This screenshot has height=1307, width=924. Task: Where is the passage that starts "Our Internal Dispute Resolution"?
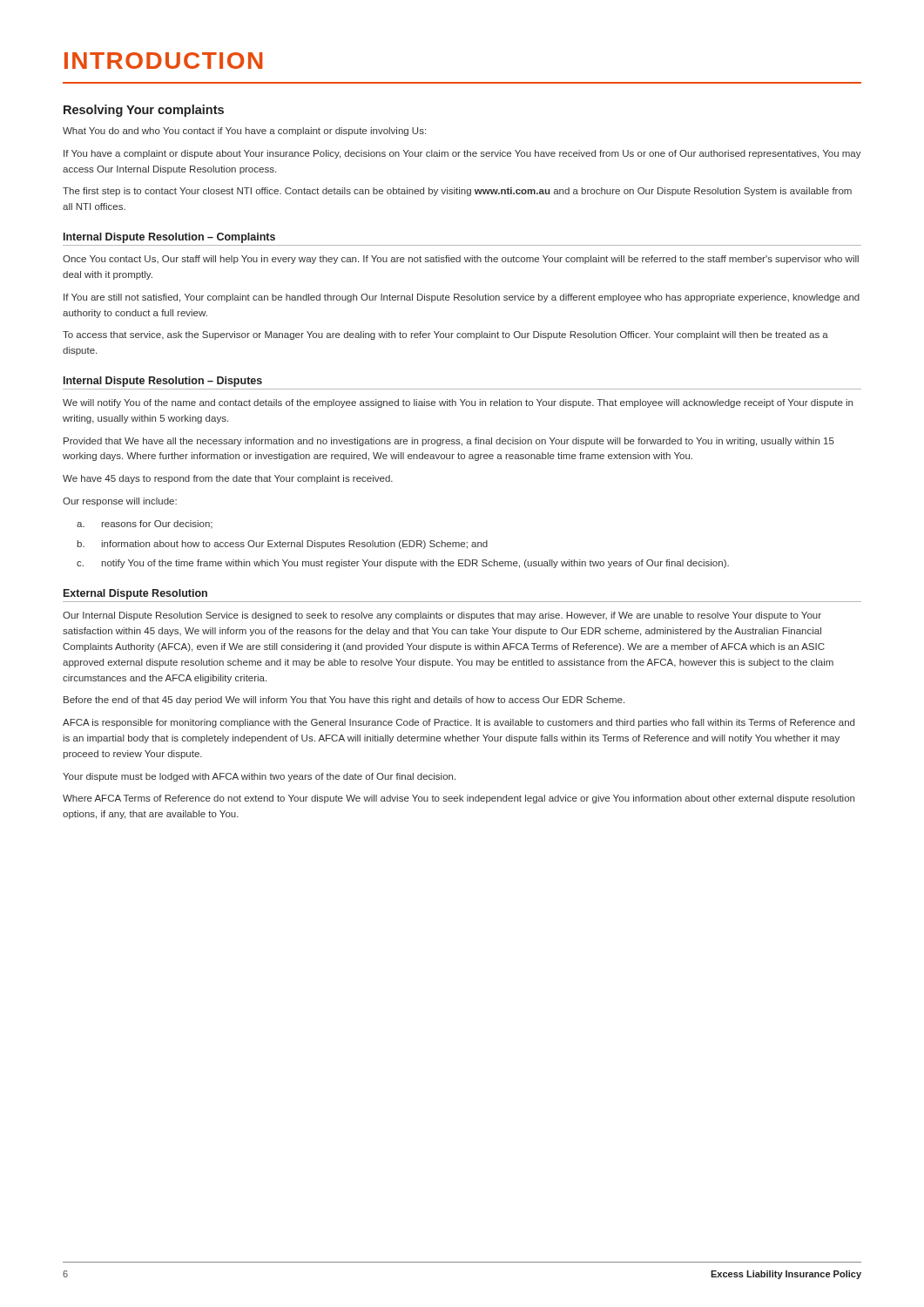(x=448, y=646)
